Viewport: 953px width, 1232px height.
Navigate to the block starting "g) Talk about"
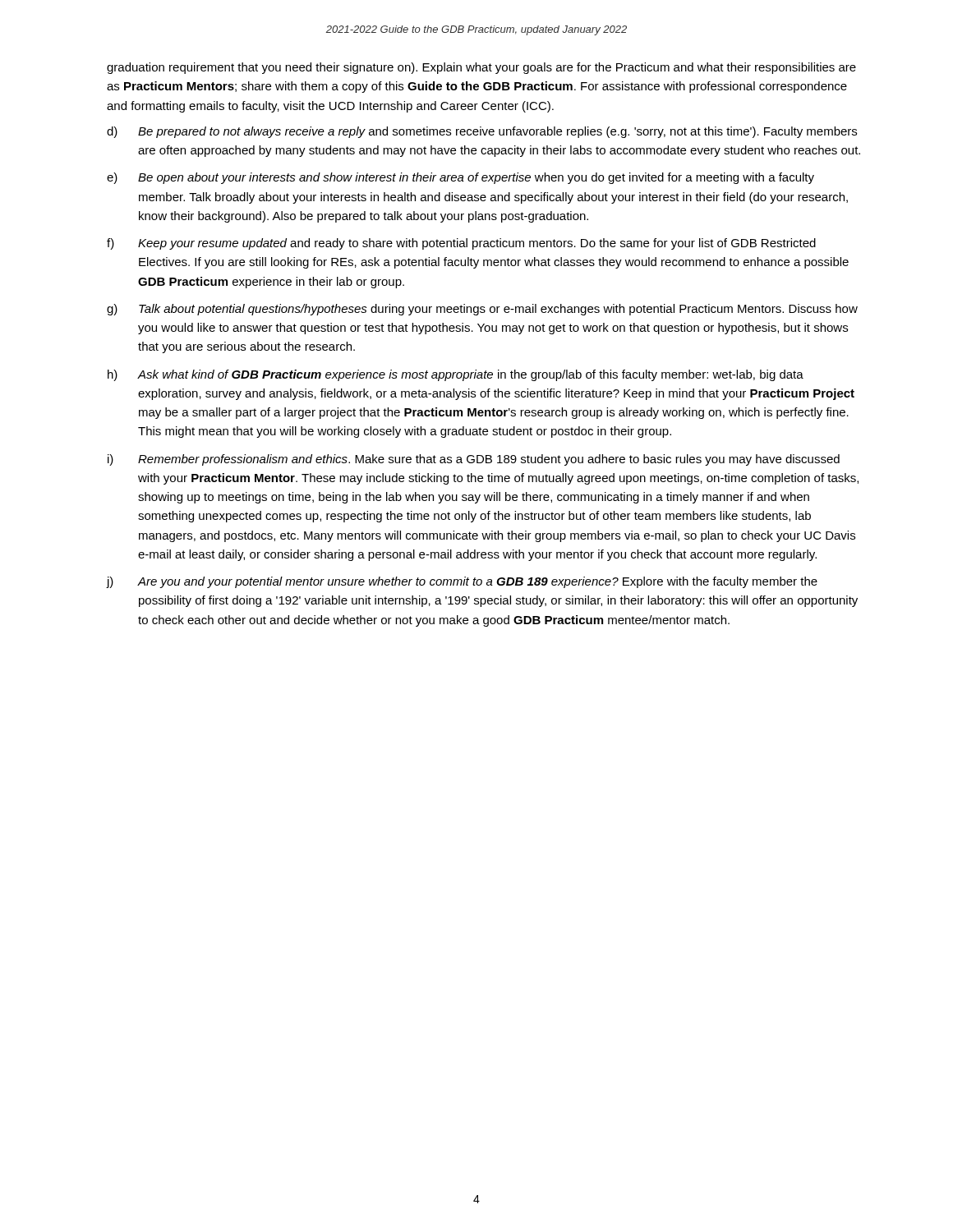pos(485,327)
